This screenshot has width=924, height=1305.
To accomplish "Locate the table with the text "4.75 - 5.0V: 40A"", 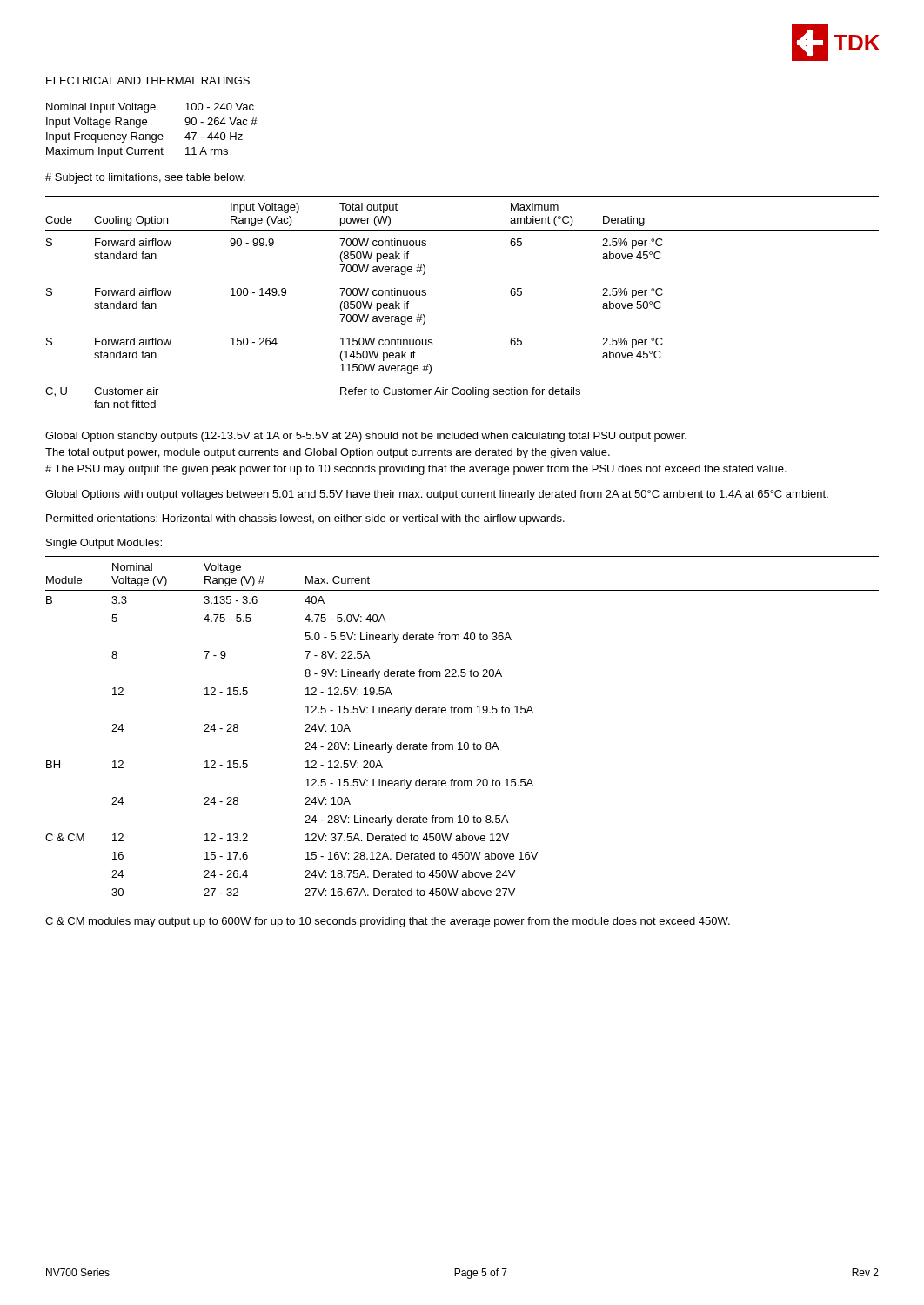I will tap(462, 729).
